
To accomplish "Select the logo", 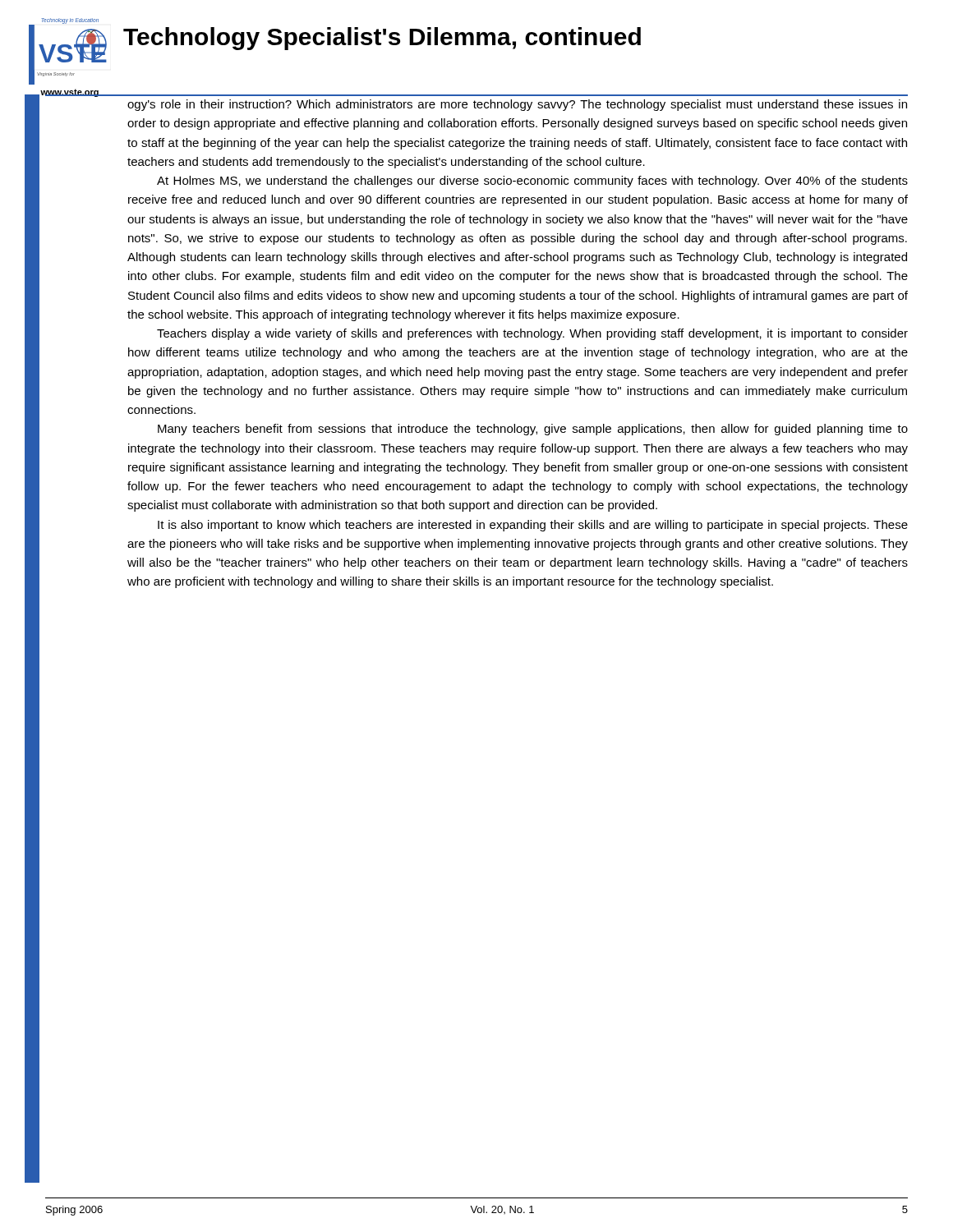I will [x=70, y=56].
